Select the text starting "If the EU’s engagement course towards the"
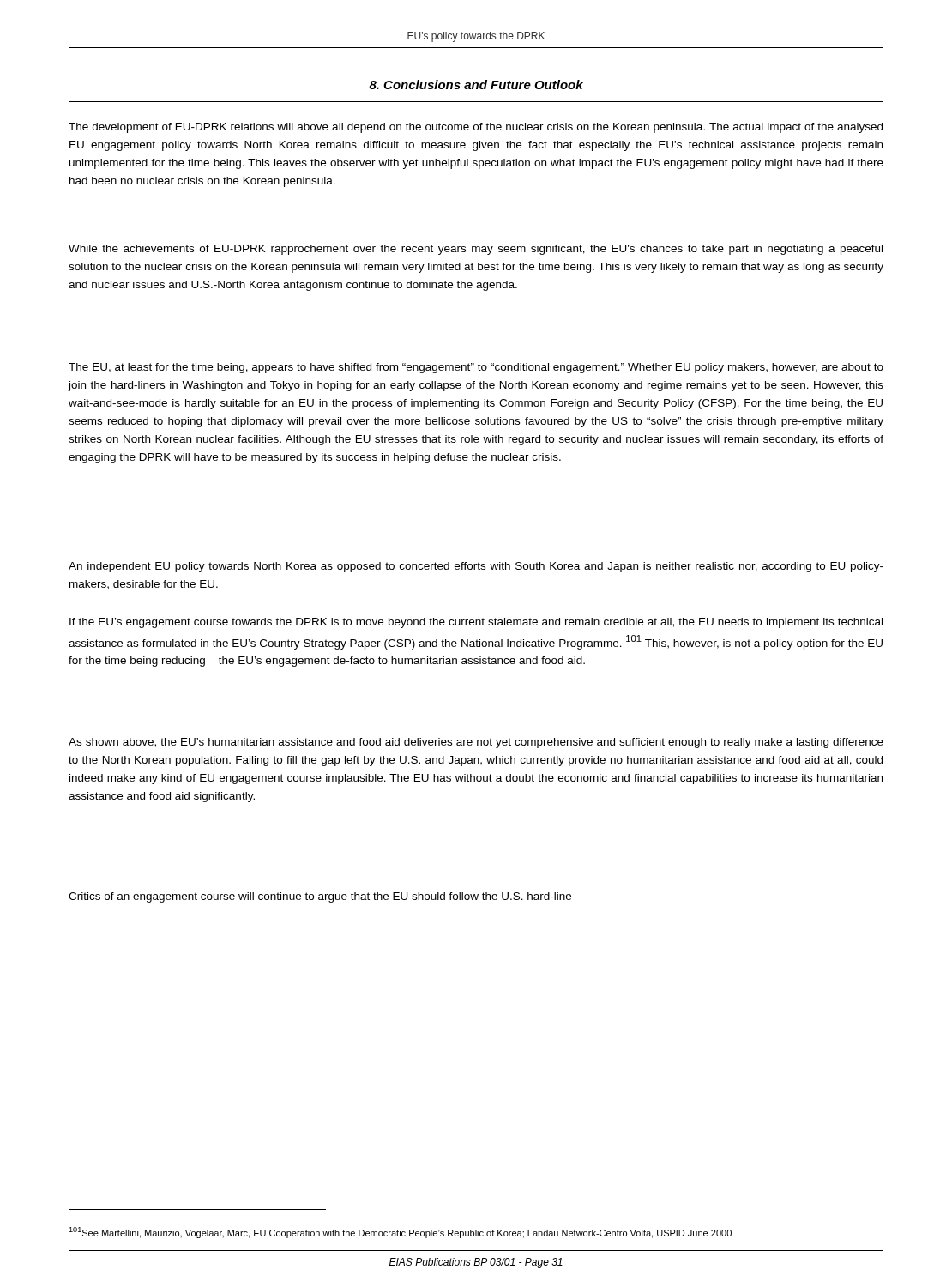Image resolution: width=952 pixels, height=1287 pixels. (476, 641)
